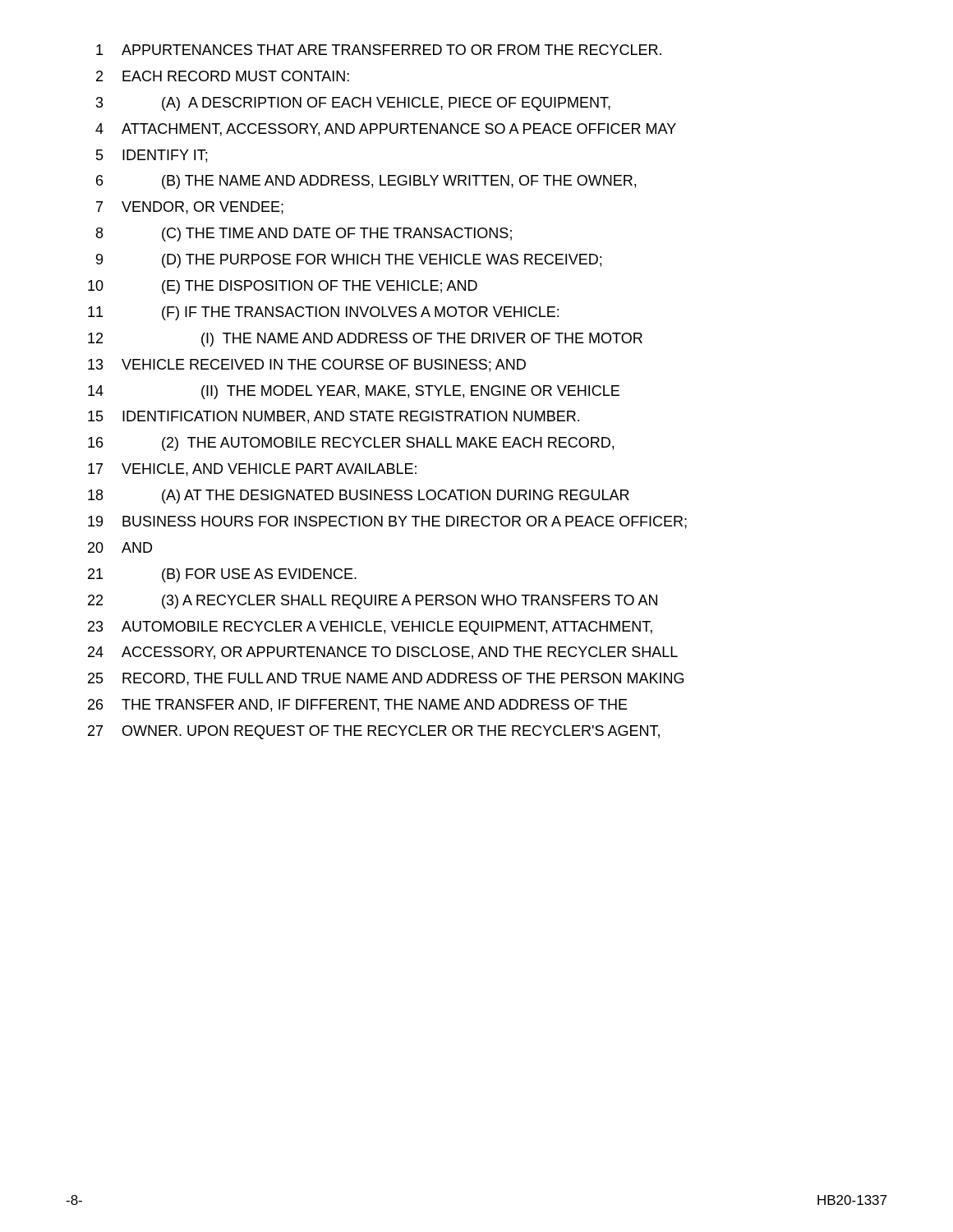Find the region starting "27 OWNER. UPON REQUEST OF THE RECYCLER OR"
Screen dimensions: 1232x953
click(x=476, y=732)
